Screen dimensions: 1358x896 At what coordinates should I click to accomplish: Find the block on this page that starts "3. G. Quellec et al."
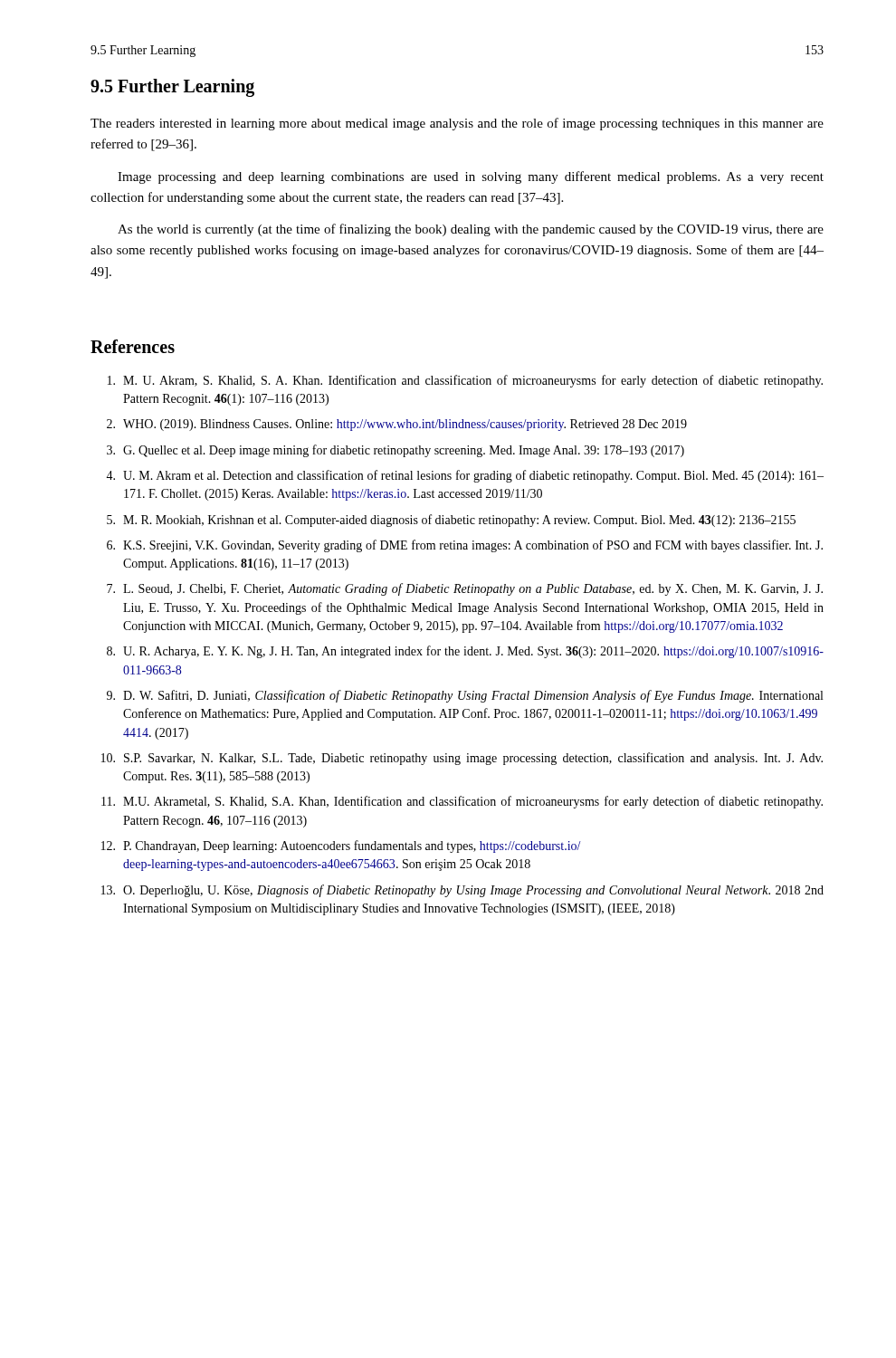pyautogui.click(x=457, y=451)
